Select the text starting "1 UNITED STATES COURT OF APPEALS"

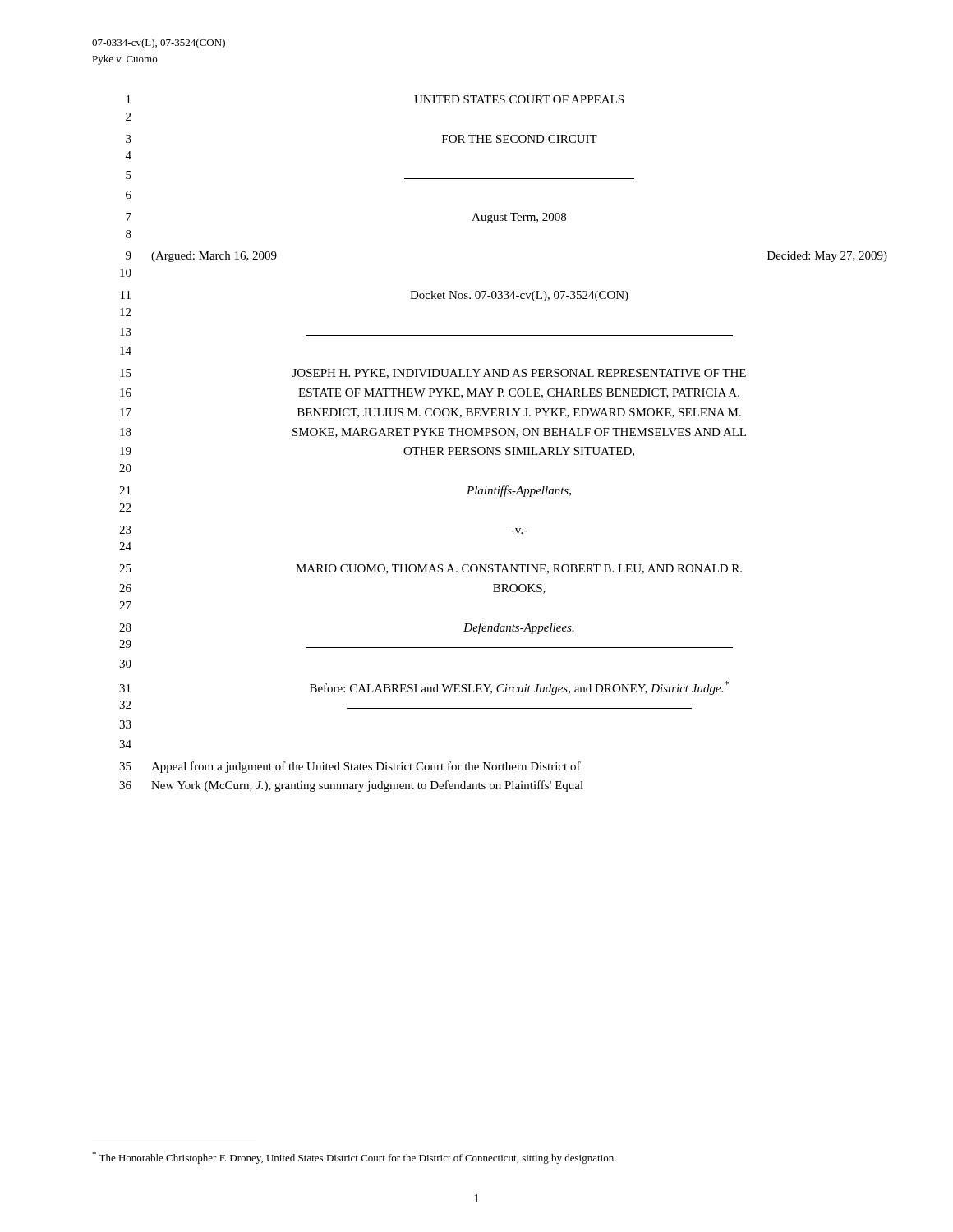490,100
